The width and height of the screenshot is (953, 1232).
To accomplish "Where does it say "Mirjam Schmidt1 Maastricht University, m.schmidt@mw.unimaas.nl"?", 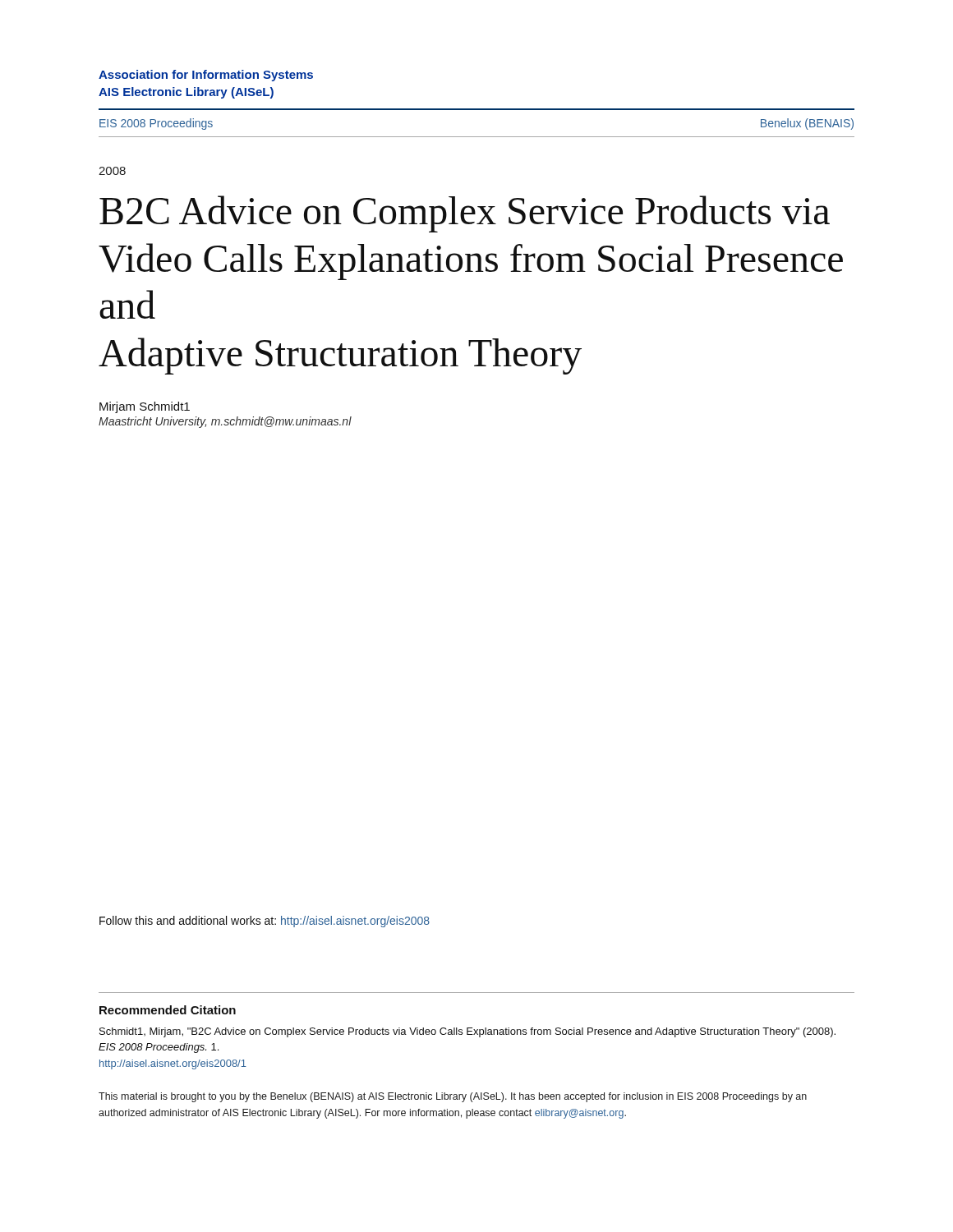I will (145, 407).
